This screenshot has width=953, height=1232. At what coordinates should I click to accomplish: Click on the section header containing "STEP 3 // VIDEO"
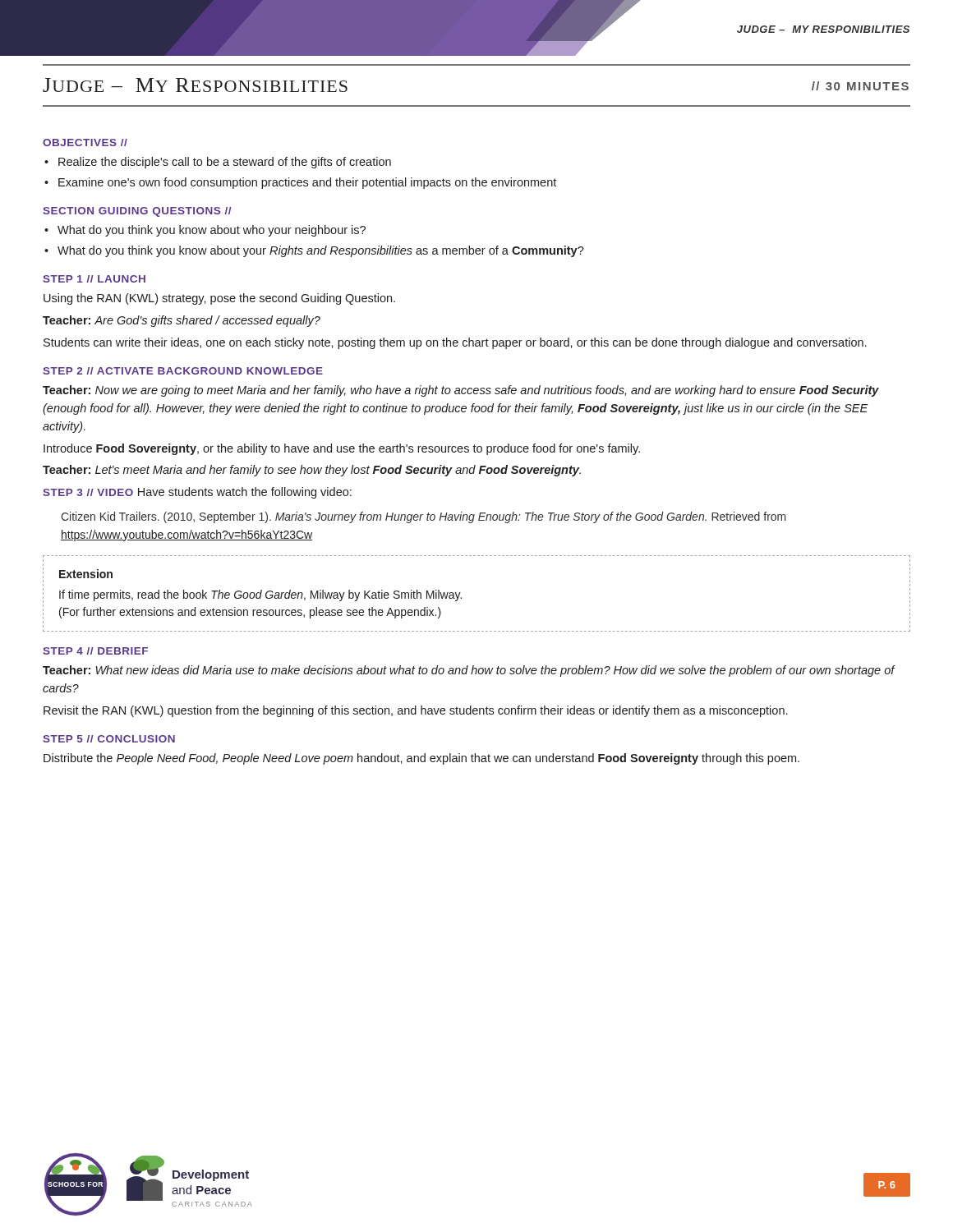88,492
